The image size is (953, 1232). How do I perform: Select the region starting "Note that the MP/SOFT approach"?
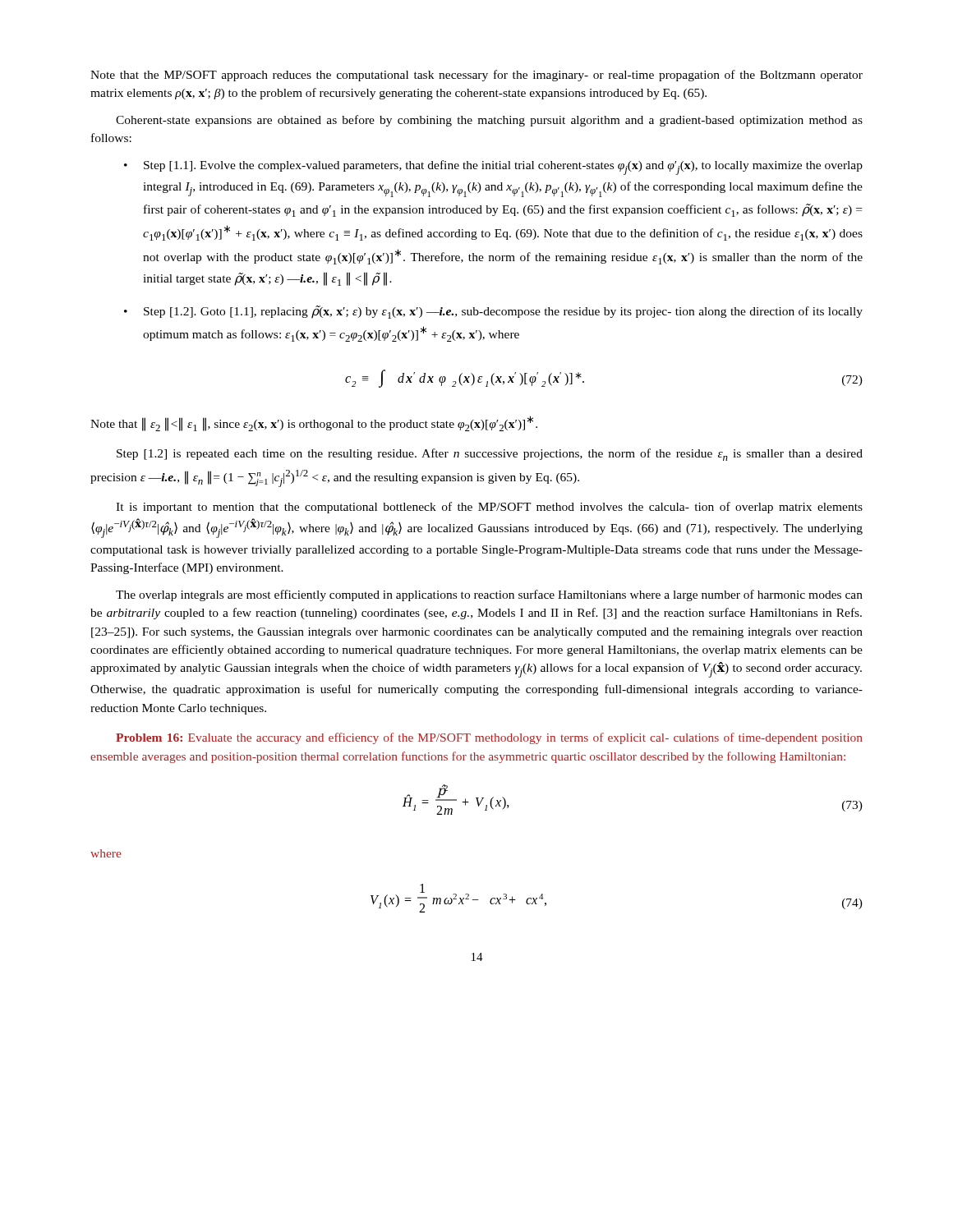point(476,84)
